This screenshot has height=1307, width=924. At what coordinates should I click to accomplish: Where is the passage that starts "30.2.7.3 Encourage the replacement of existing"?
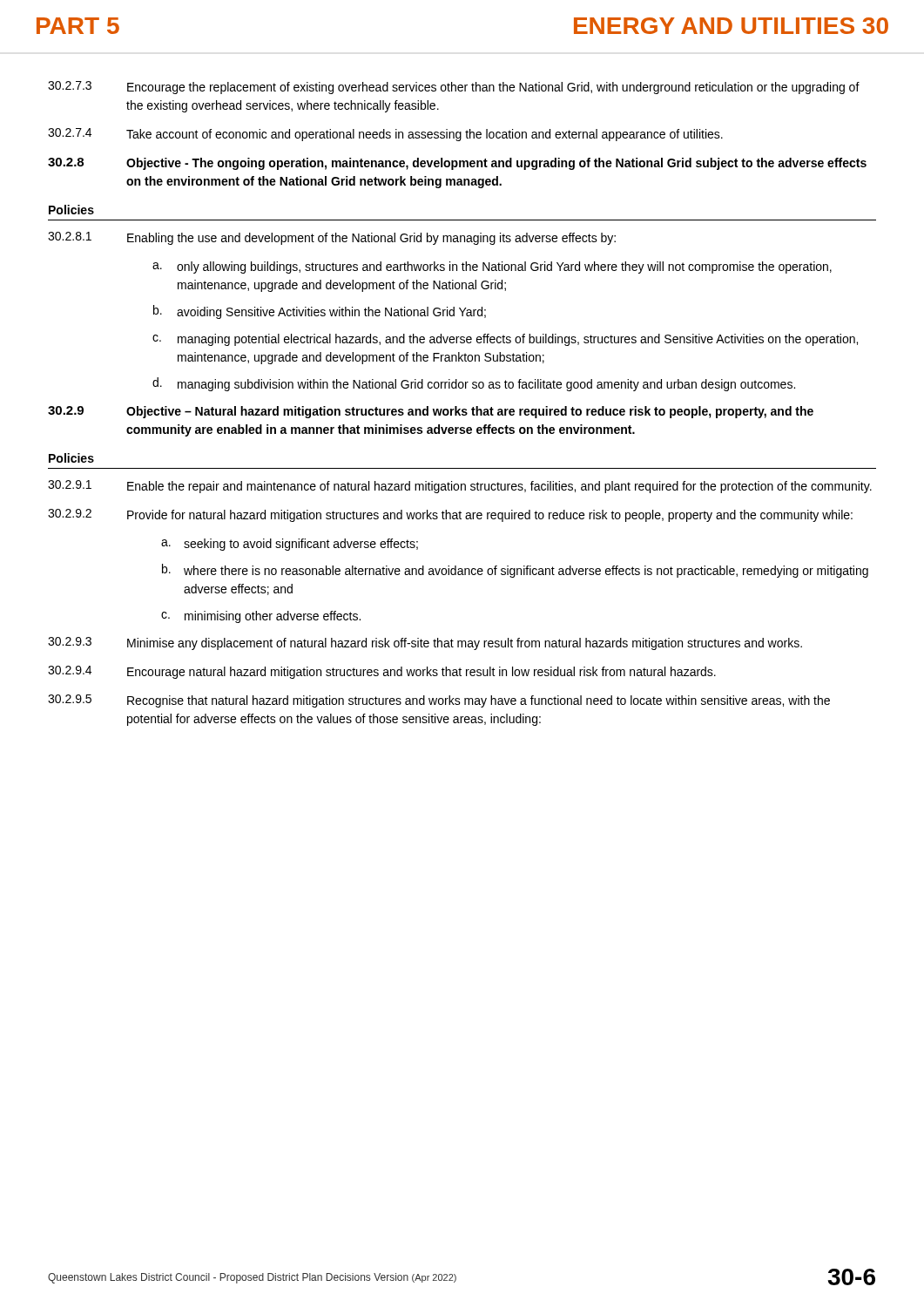point(462,97)
